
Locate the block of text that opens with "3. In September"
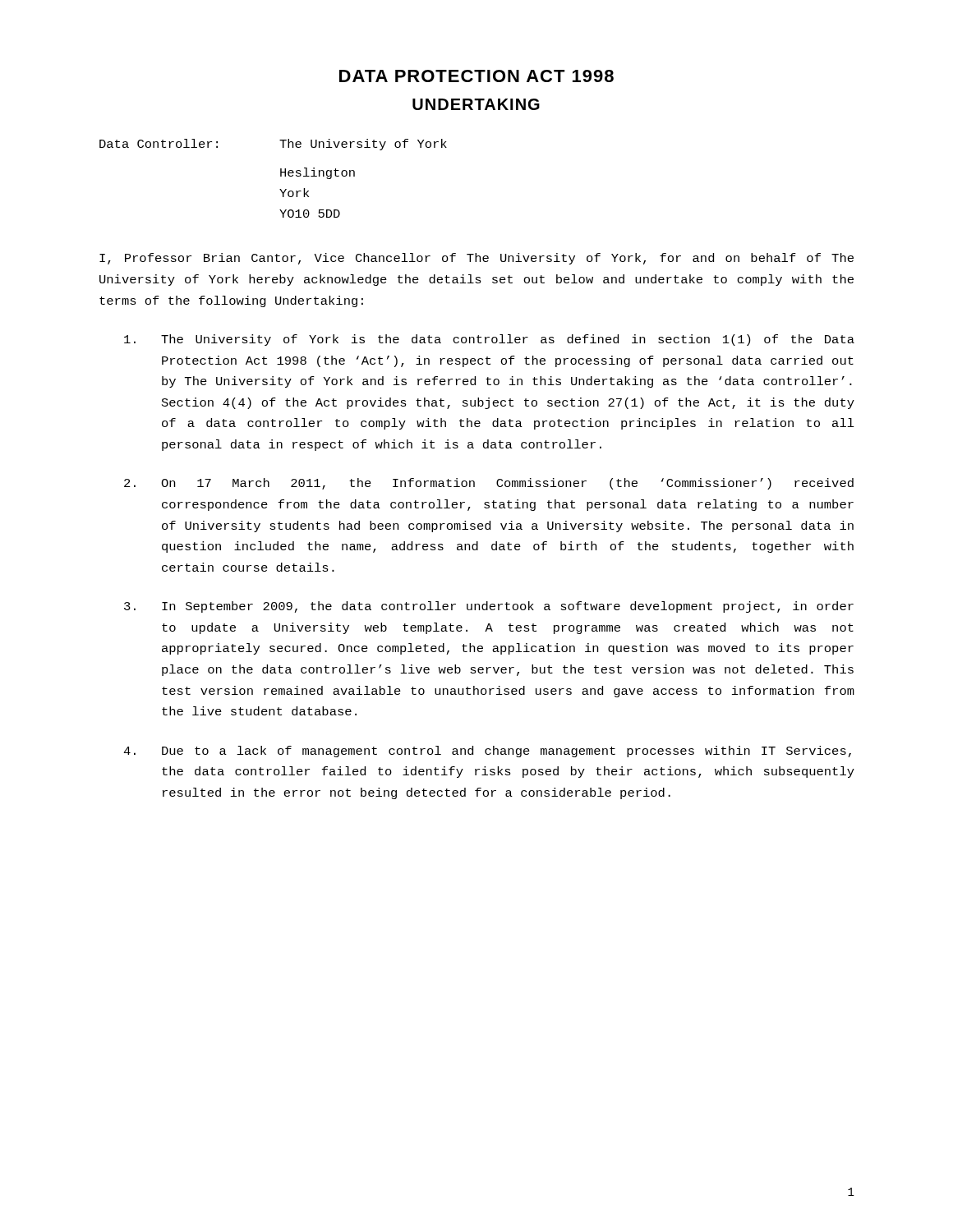click(x=489, y=660)
